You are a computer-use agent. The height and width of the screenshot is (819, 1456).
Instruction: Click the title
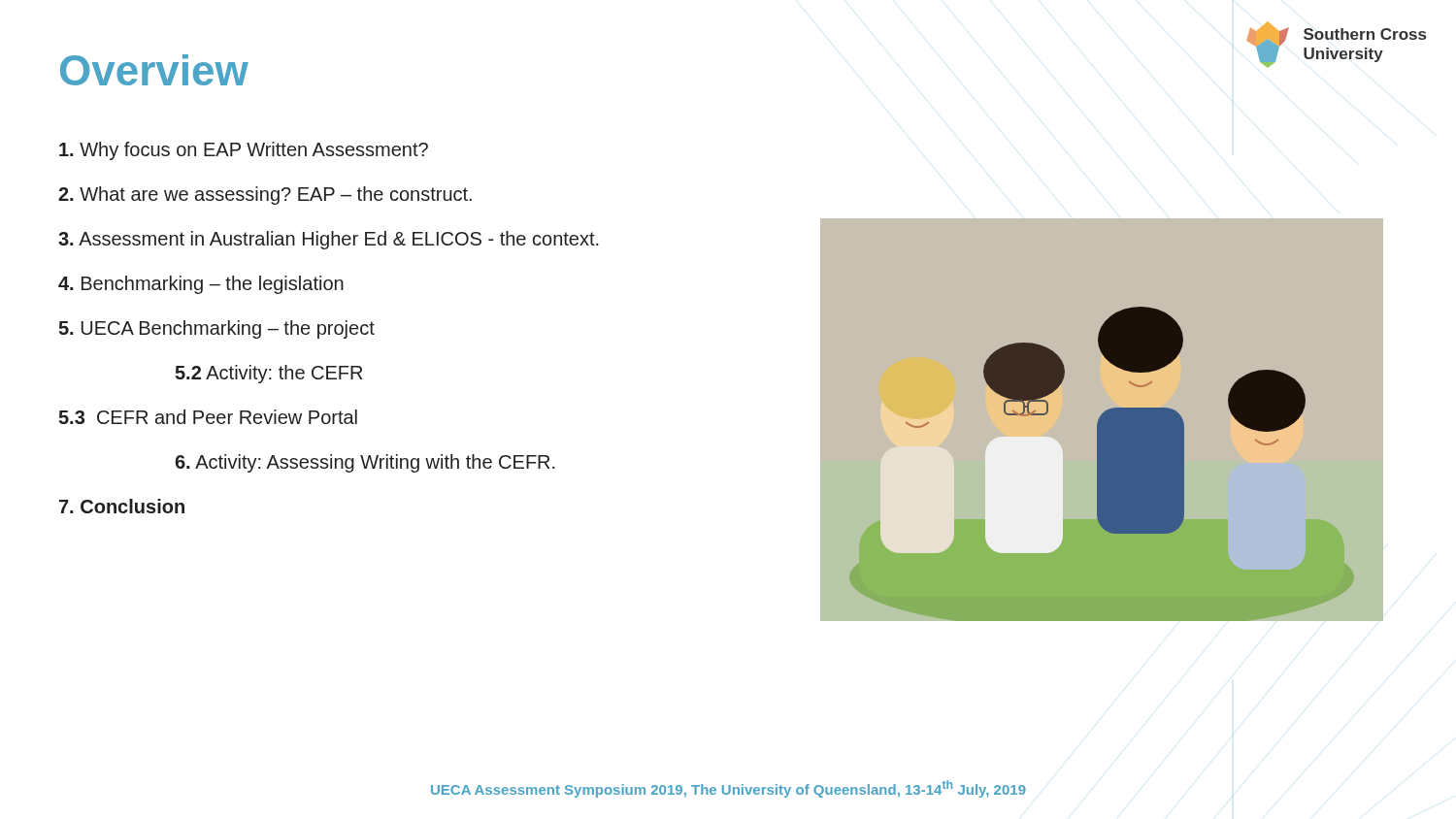pos(153,70)
